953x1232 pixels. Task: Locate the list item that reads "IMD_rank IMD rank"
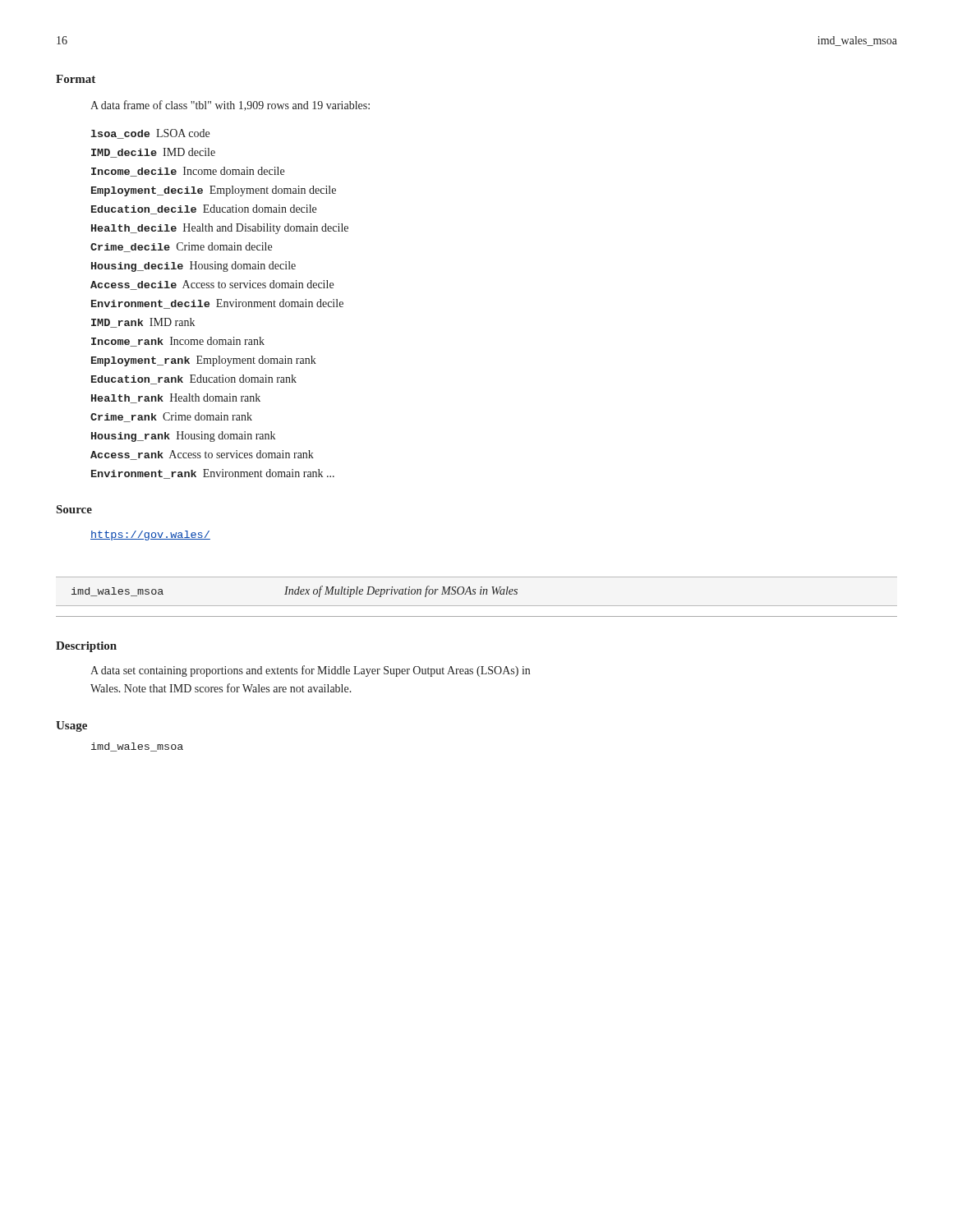tap(143, 323)
